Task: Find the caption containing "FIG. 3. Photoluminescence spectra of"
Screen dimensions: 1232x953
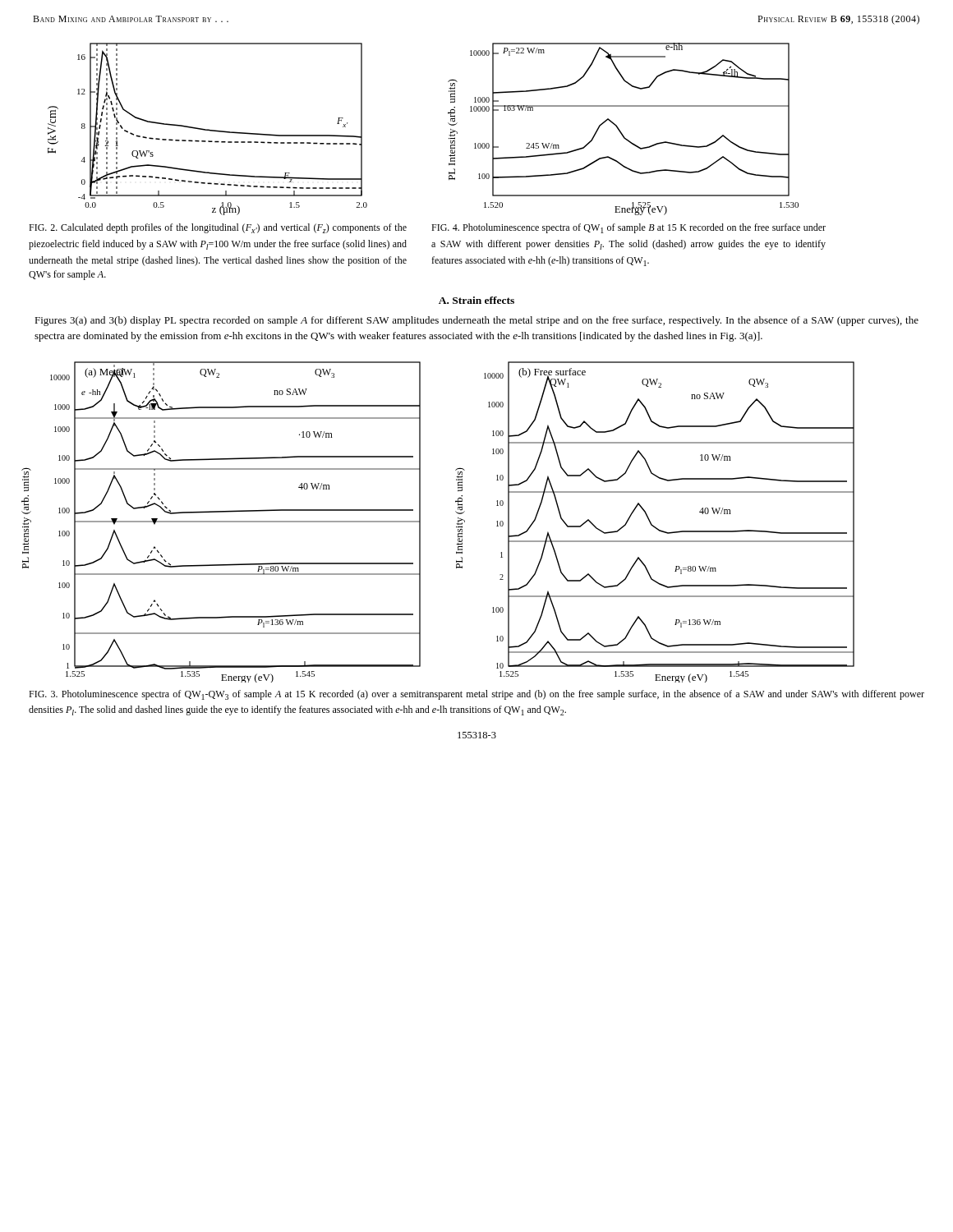Action: click(476, 703)
